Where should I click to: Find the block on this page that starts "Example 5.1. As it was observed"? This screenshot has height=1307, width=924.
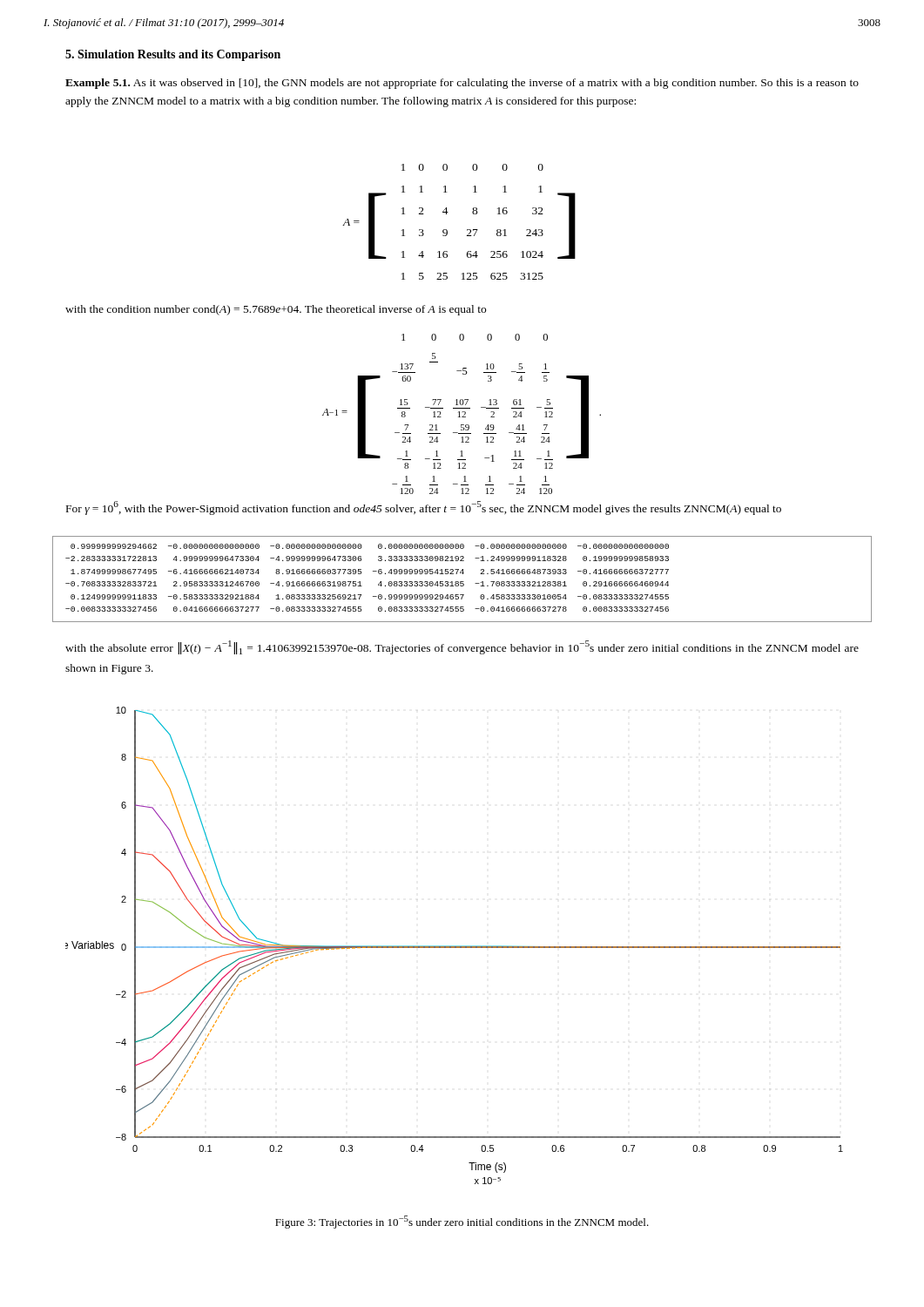[462, 91]
